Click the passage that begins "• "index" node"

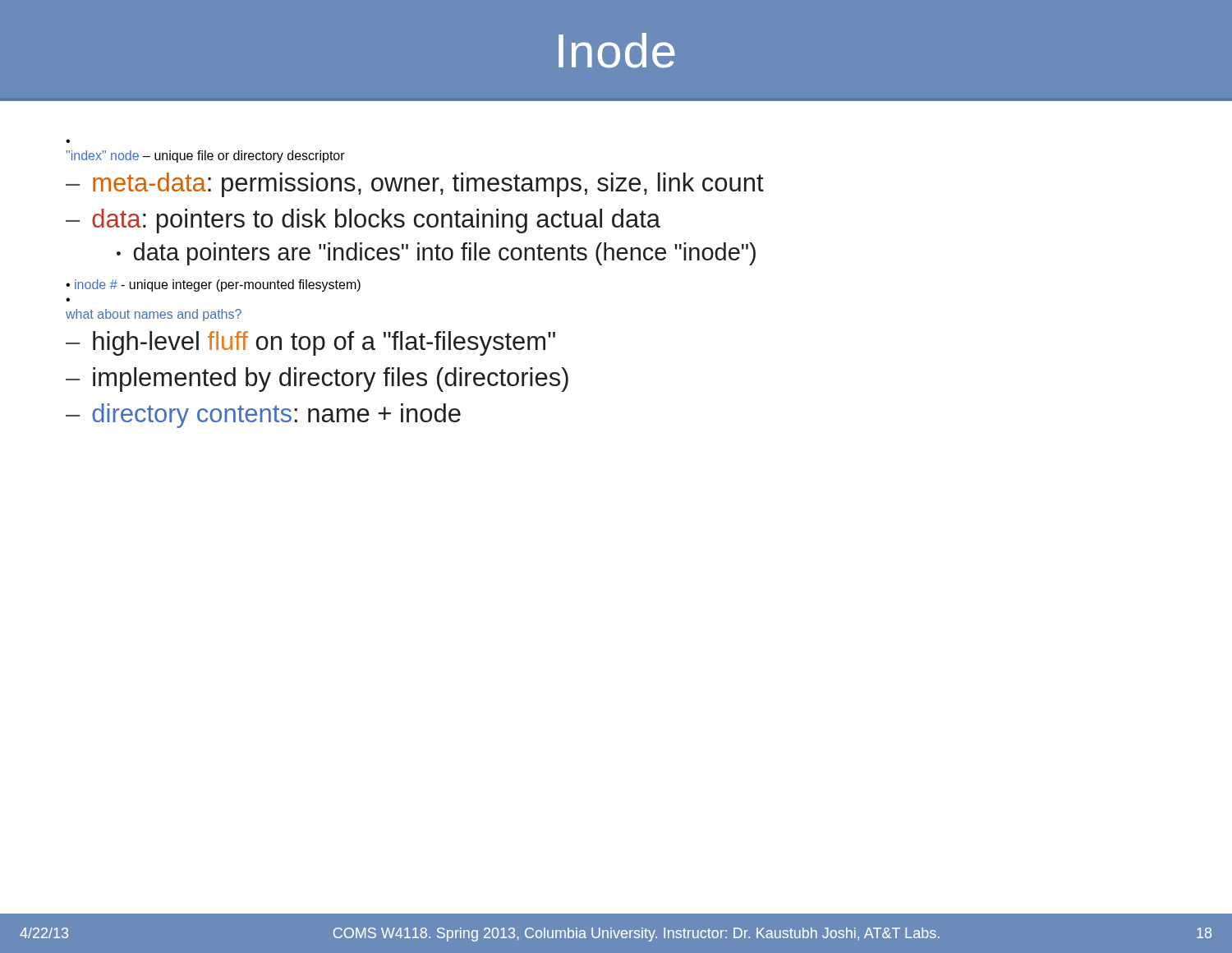point(616,203)
